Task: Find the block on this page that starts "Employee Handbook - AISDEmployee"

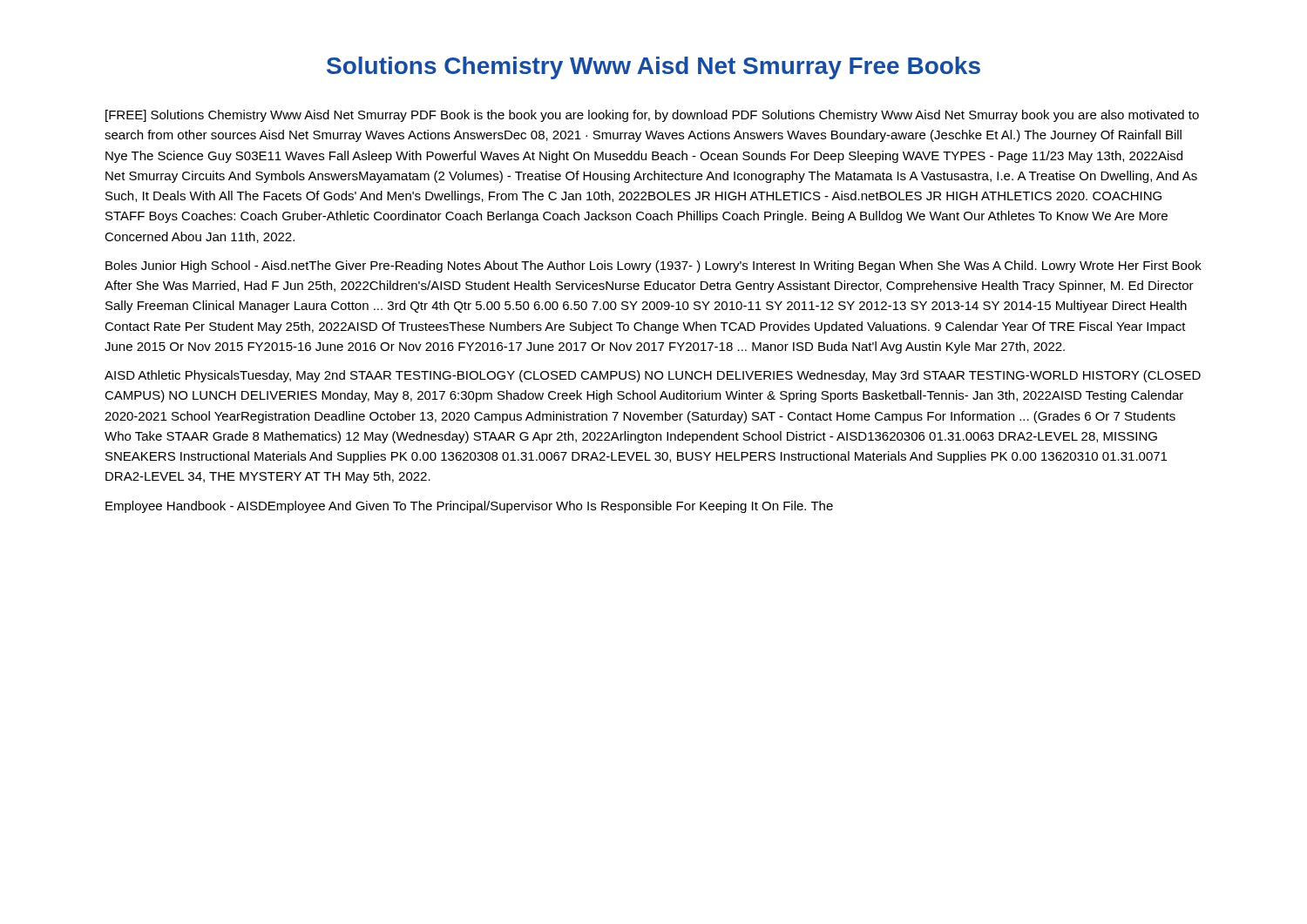Action: (469, 505)
